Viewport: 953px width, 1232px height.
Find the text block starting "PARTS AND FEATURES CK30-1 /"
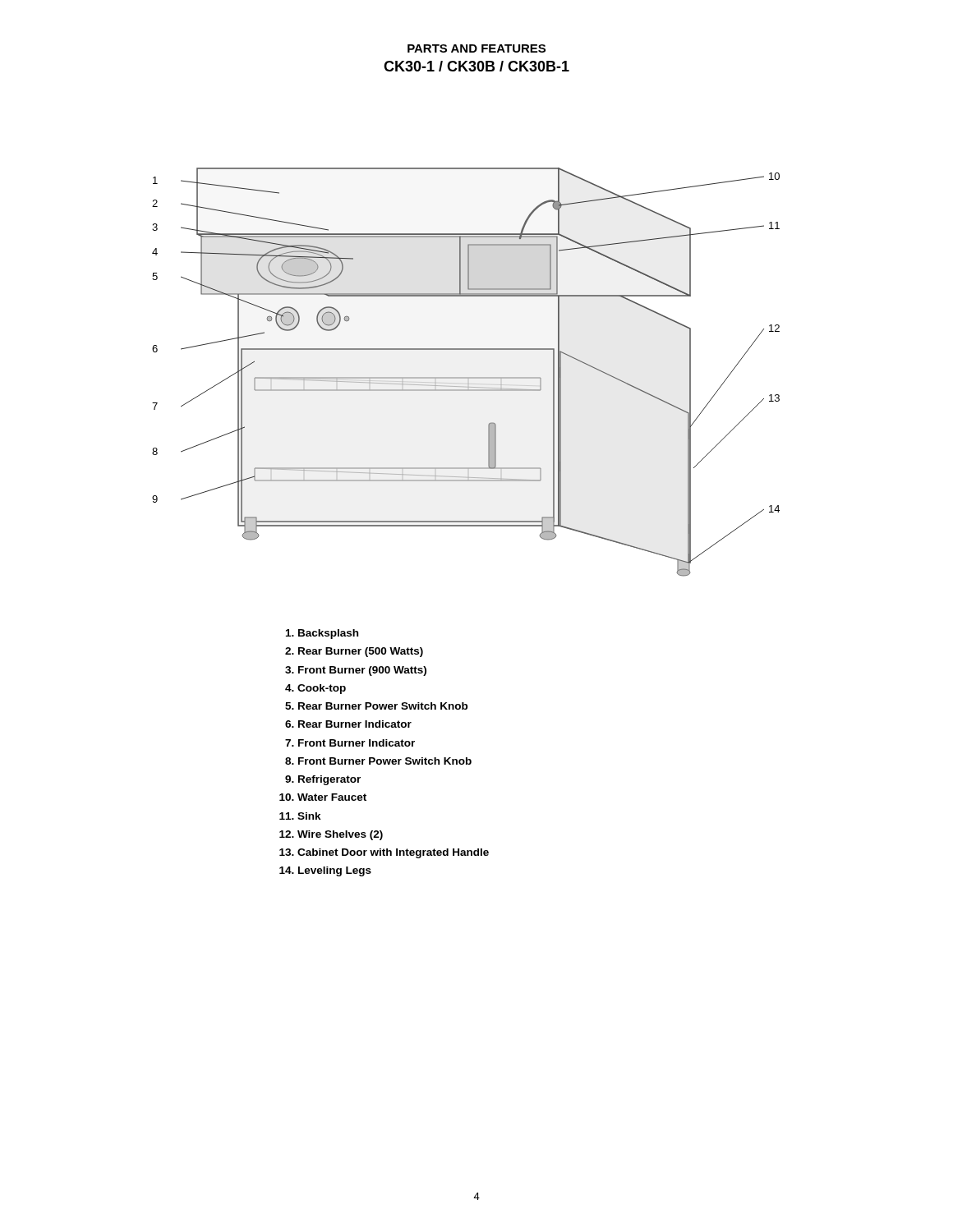tap(476, 58)
